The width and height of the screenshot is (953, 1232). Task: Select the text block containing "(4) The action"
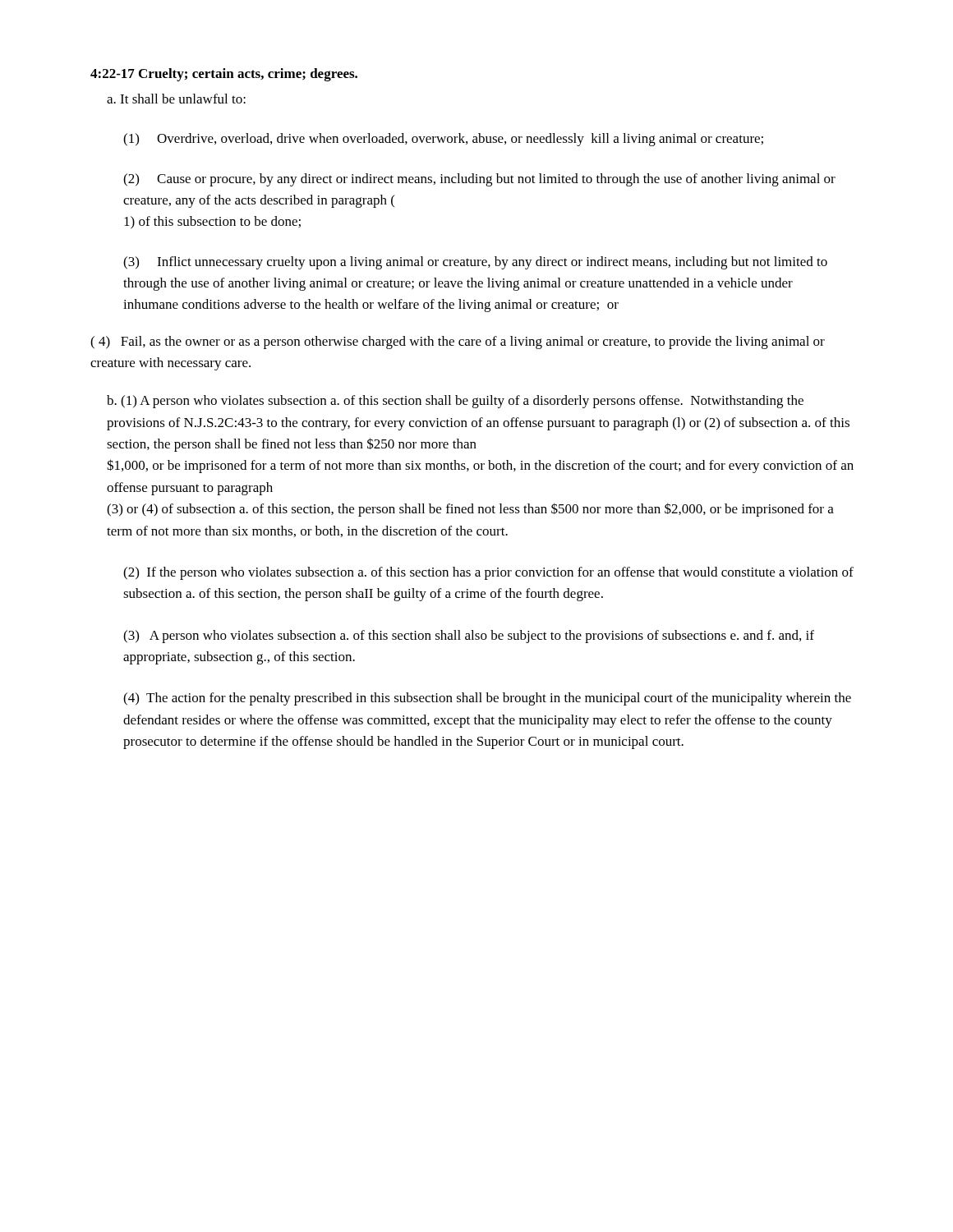pos(487,719)
